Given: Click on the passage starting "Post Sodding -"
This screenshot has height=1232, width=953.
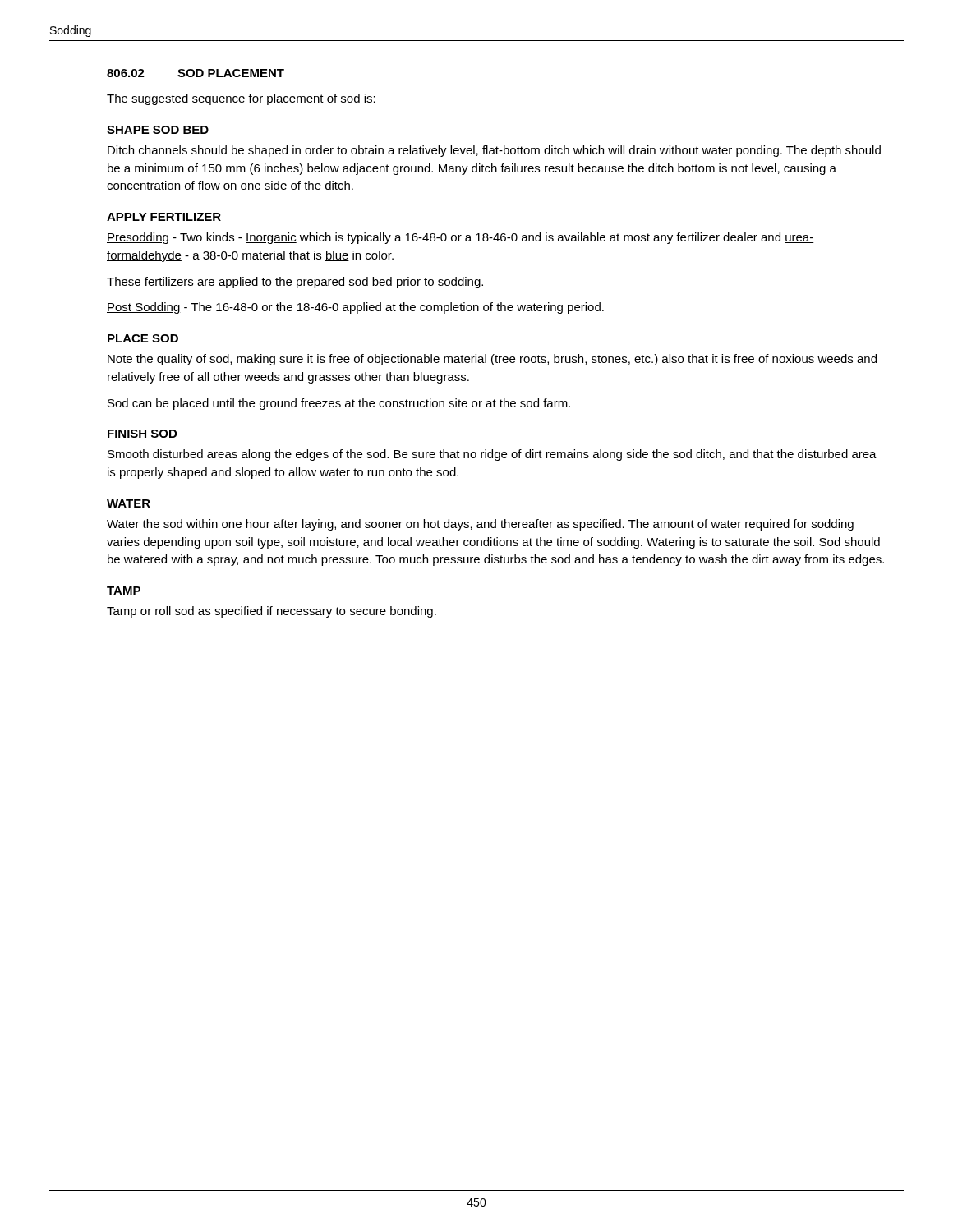Looking at the screenshot, I should 356,307.
